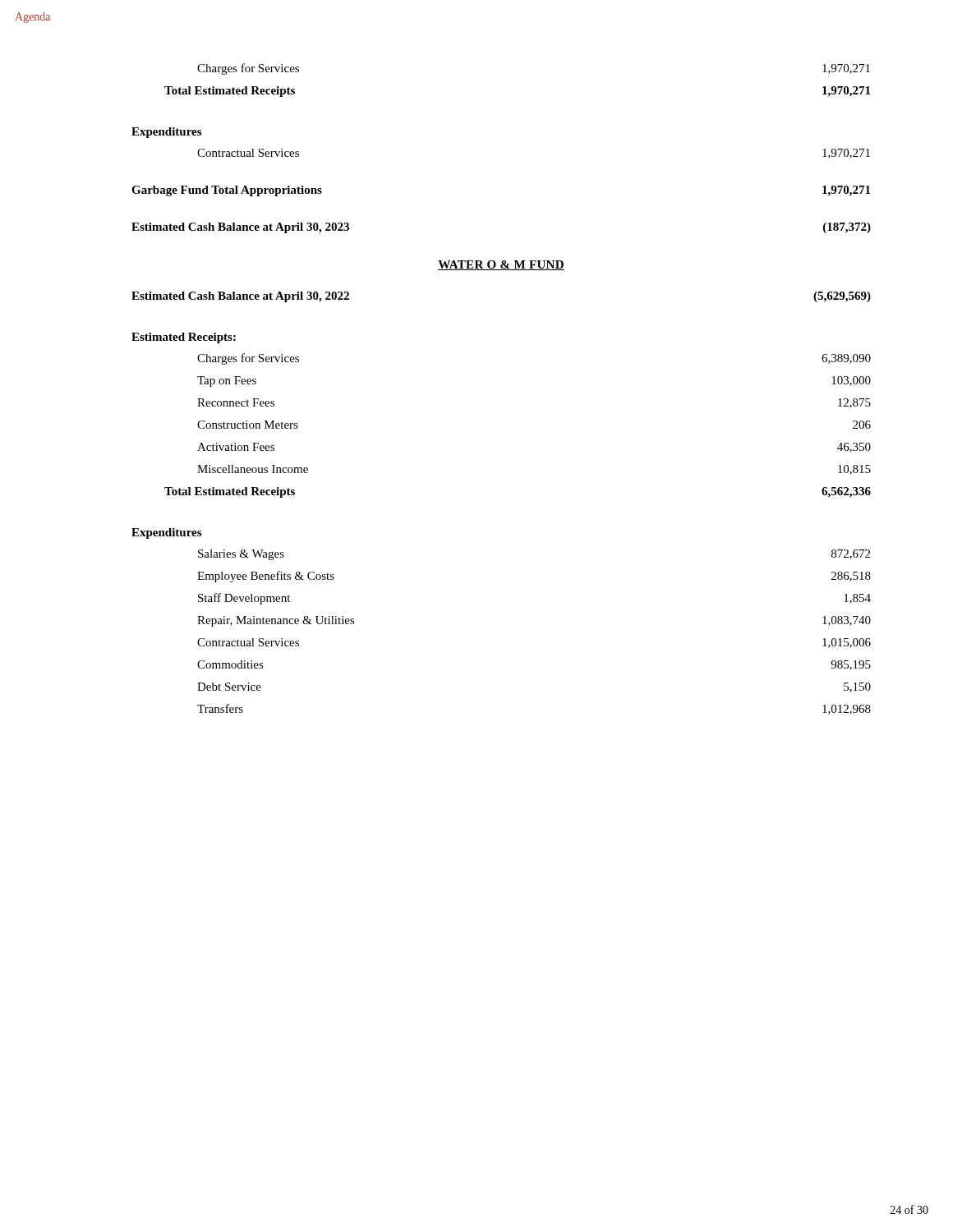
Task: Click where it says "Commodities 985,195"
Action: pyautogui.click(x=223, y=665)
